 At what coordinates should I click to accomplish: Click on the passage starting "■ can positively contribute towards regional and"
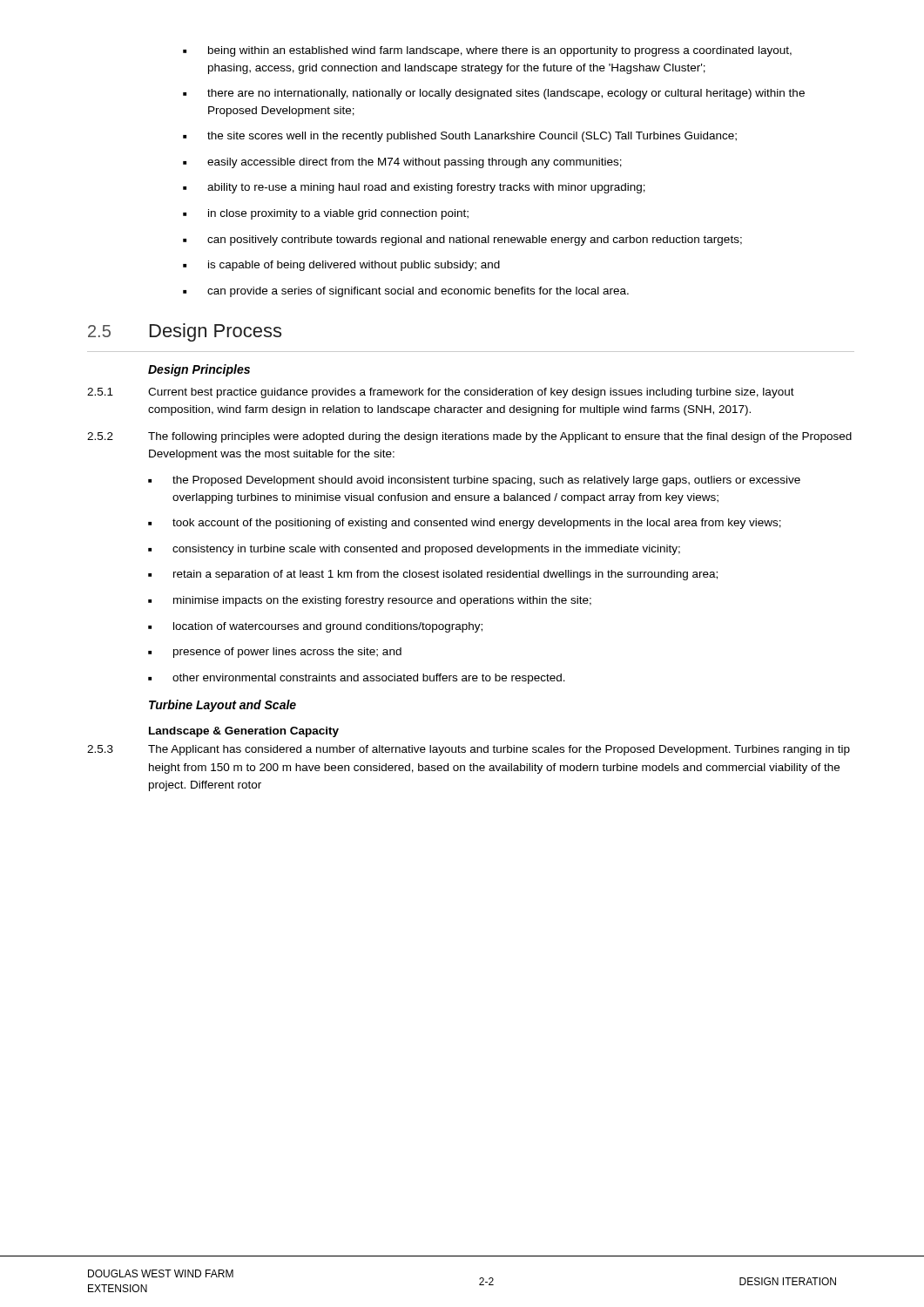(510, 239)
